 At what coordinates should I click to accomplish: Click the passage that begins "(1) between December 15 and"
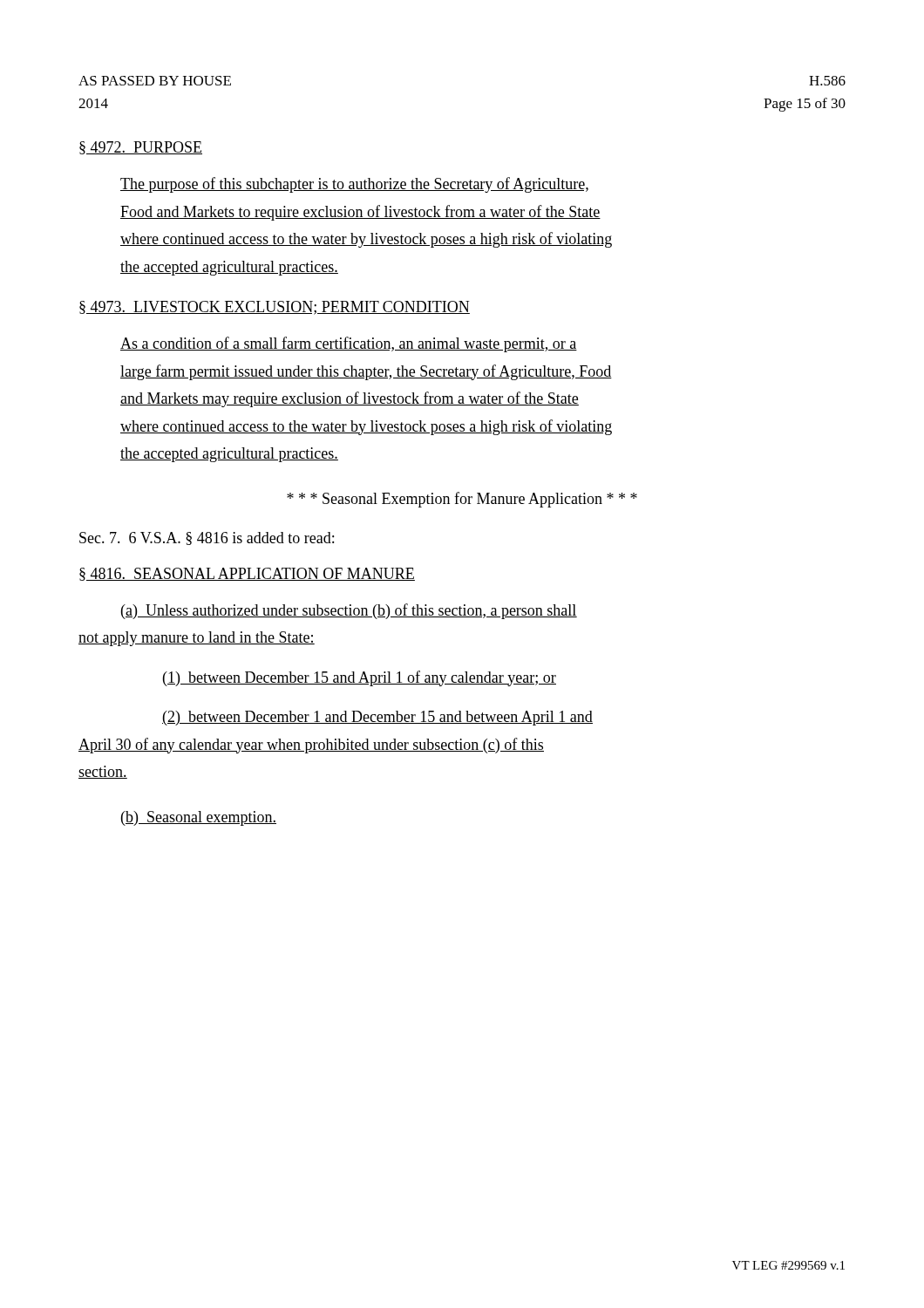(504, 678)
